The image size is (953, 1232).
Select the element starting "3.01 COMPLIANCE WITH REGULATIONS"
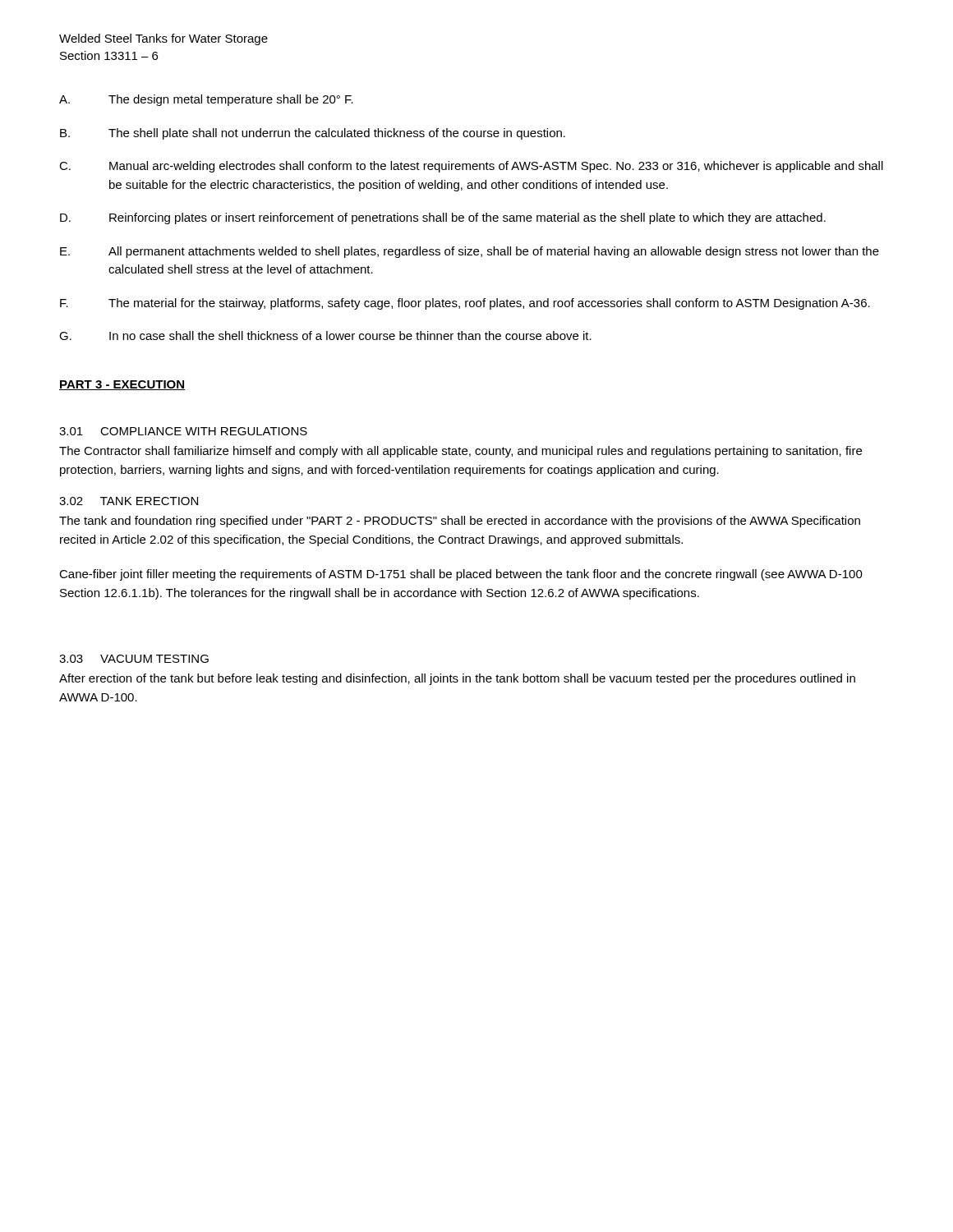(183, 430)
